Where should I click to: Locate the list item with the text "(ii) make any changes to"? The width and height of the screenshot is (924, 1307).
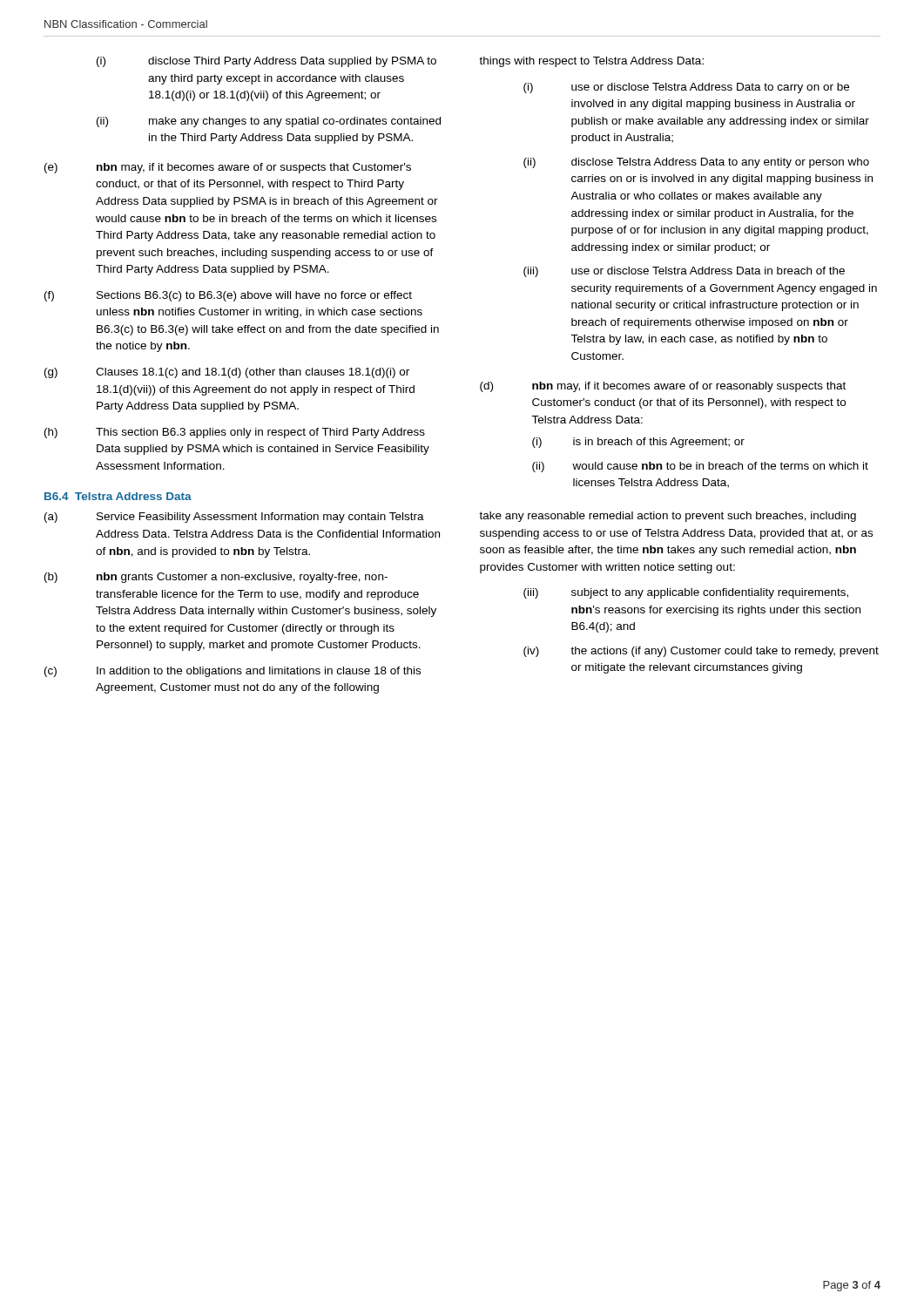coord(270,129)
